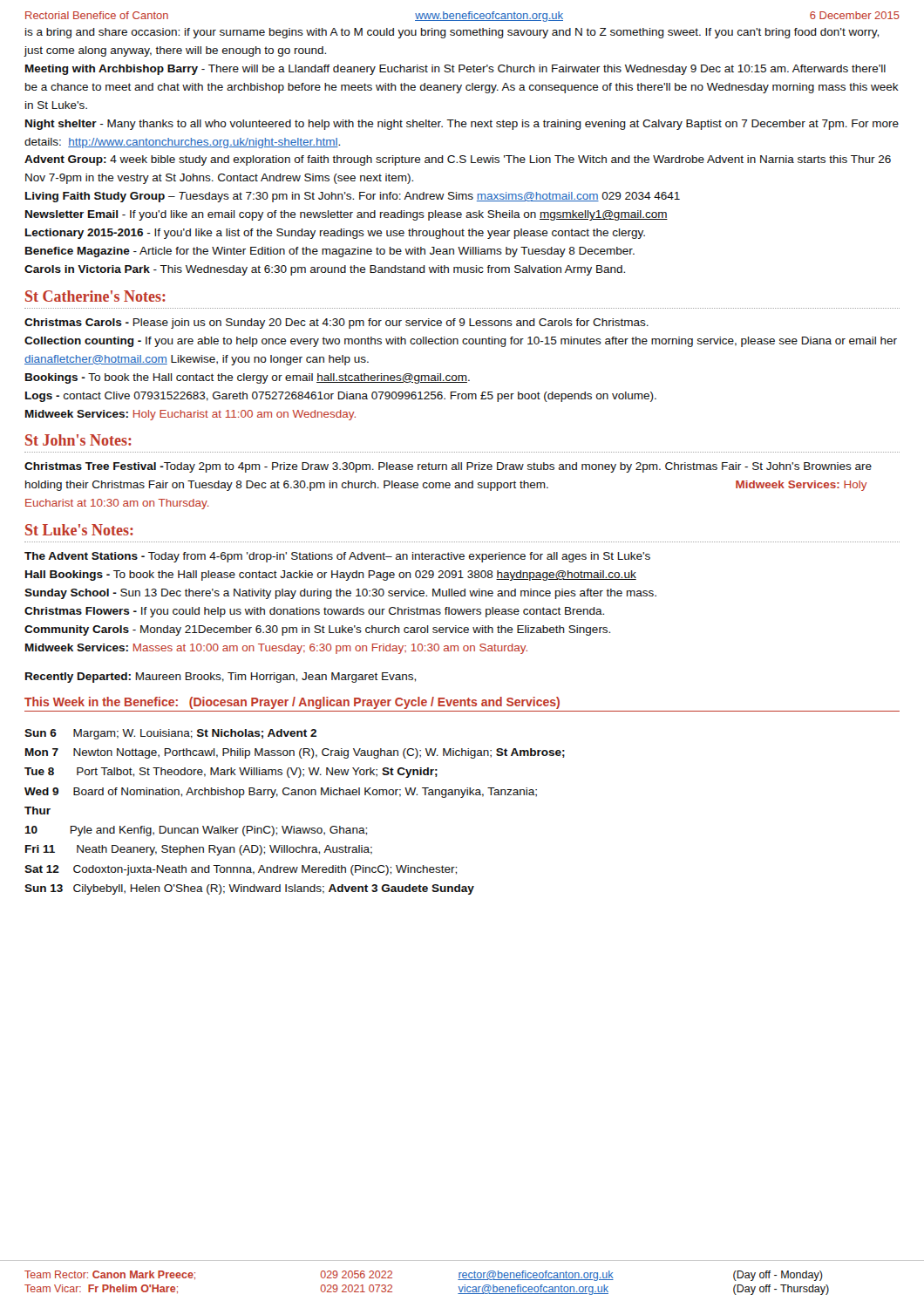Click the passage that begins "The Advent Stations - Today"
Viewport: 924px width, 1308px height.
[341, 602]
